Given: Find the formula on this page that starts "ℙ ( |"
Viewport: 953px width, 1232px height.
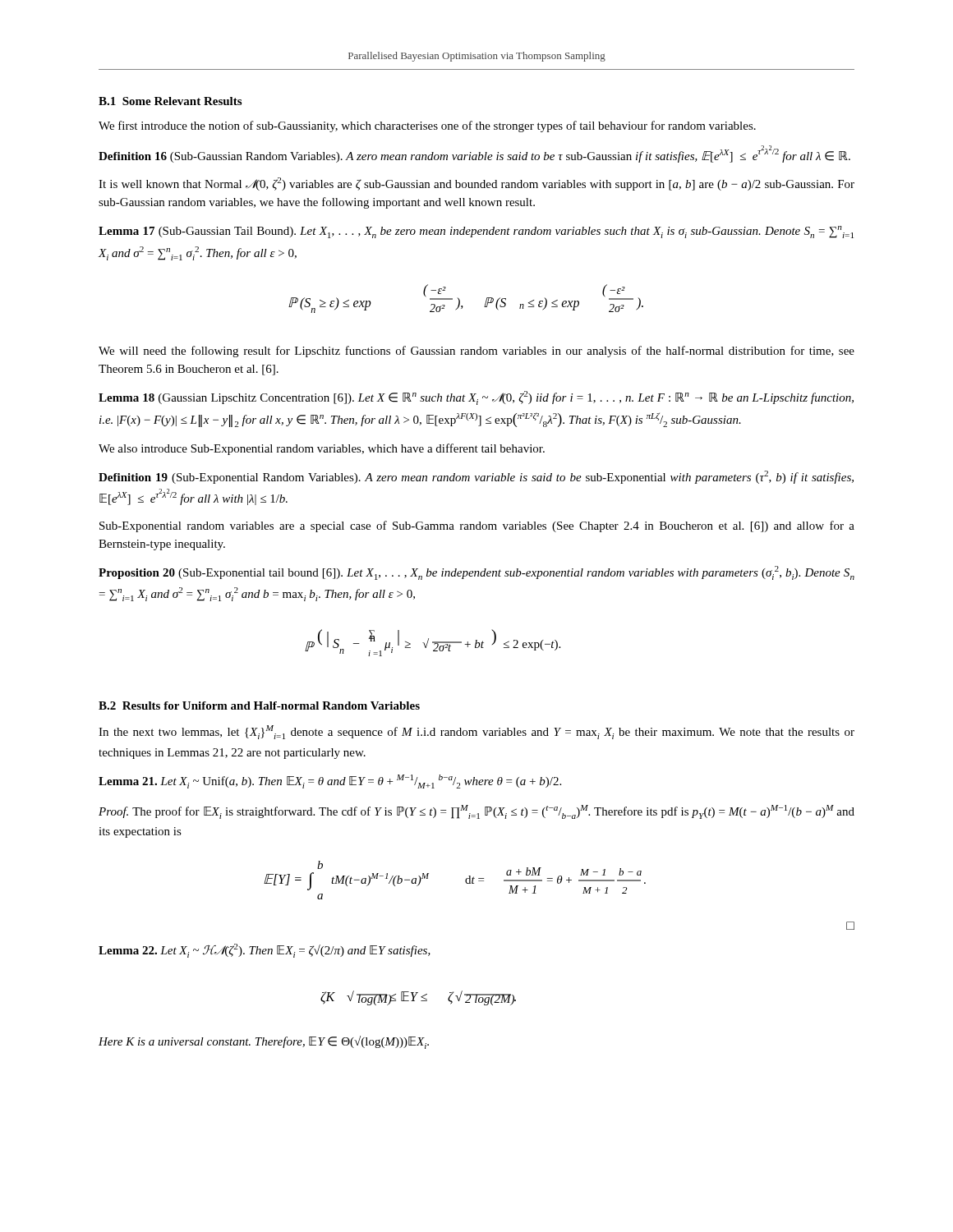Looking at the screenshot, I should [476, 648].
